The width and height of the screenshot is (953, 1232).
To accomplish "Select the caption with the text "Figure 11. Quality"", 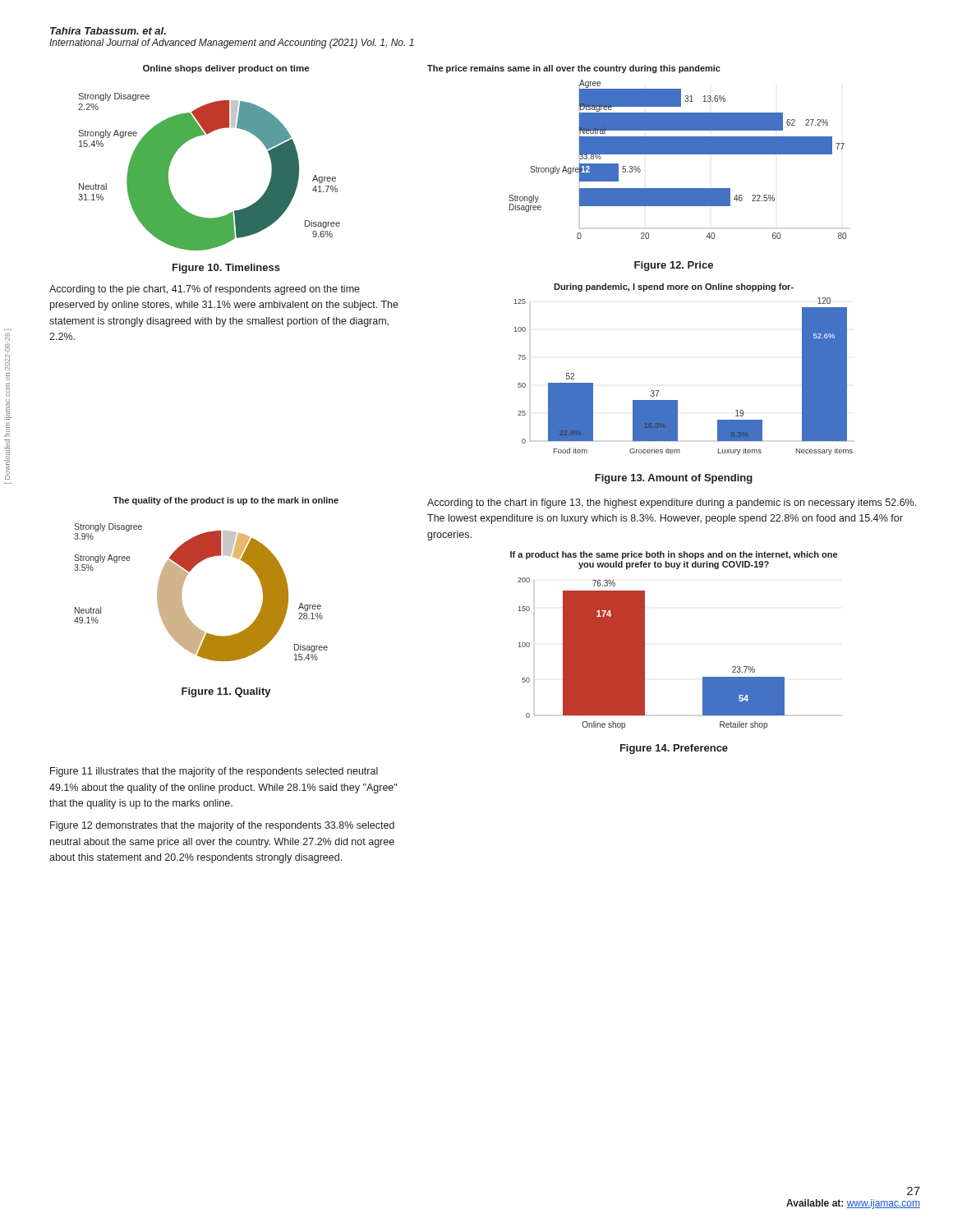I will pos(226,691).
